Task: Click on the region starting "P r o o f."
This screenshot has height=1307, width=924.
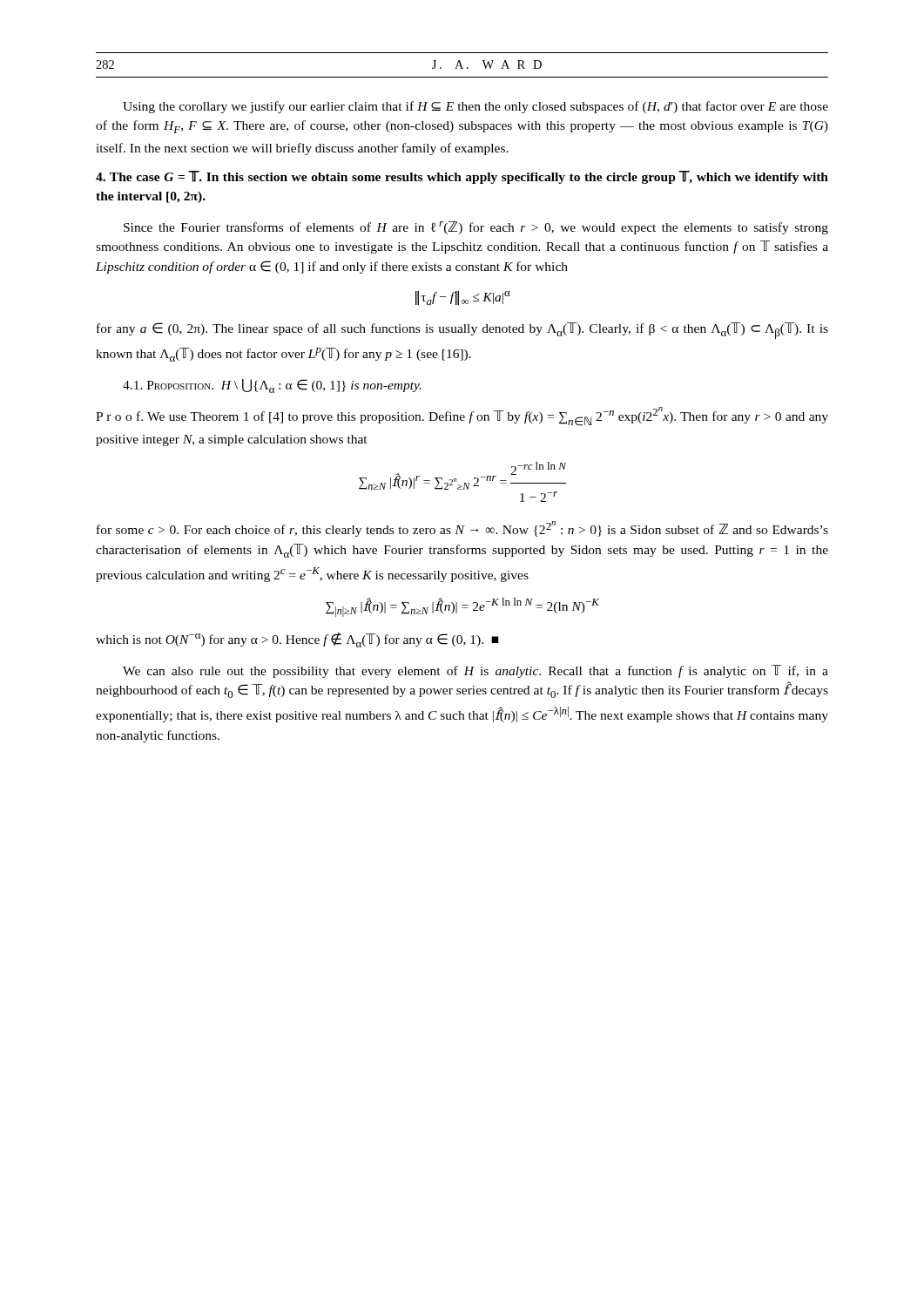Action: click(462, 426)
